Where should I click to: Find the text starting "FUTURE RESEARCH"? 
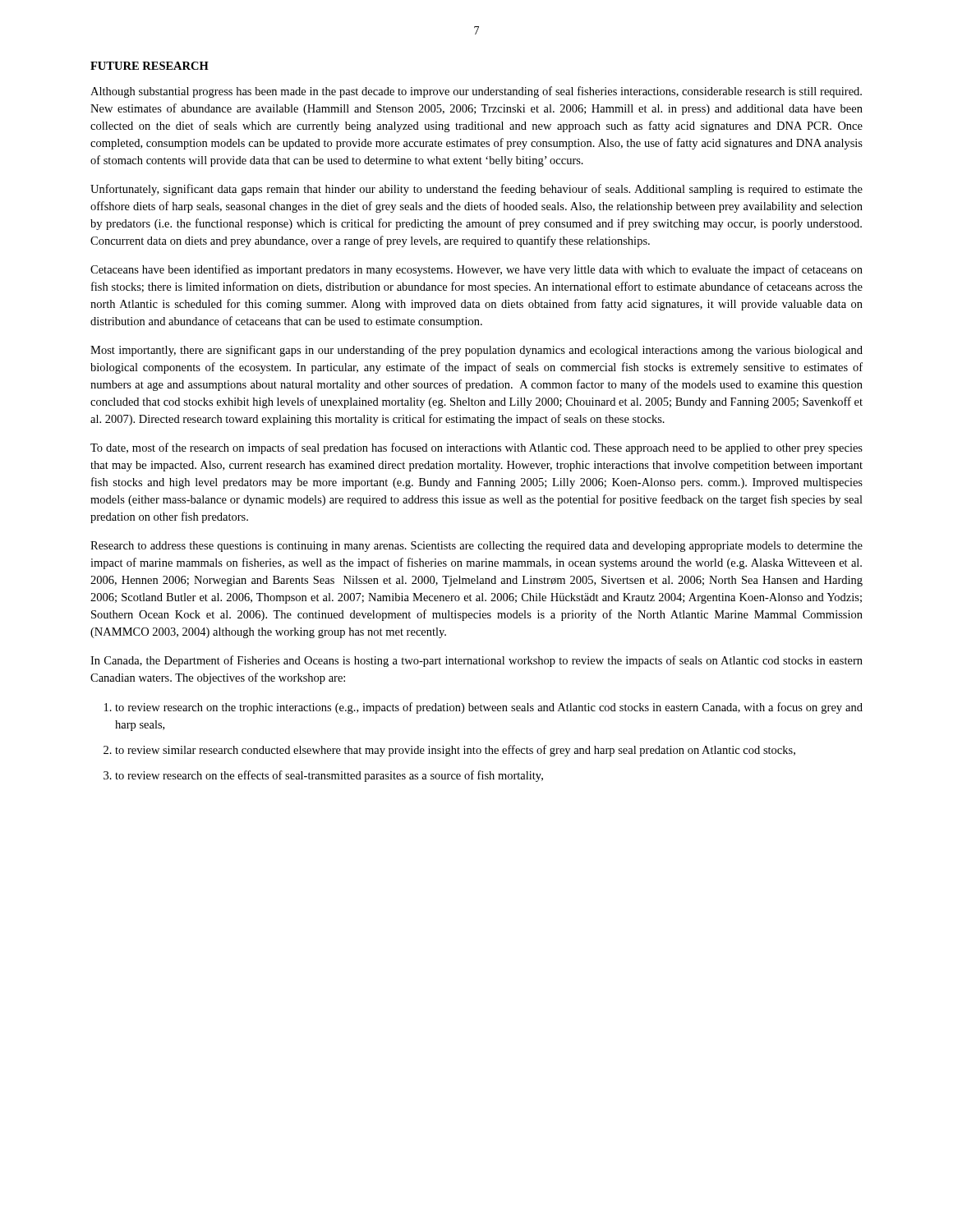pos(149,66)
